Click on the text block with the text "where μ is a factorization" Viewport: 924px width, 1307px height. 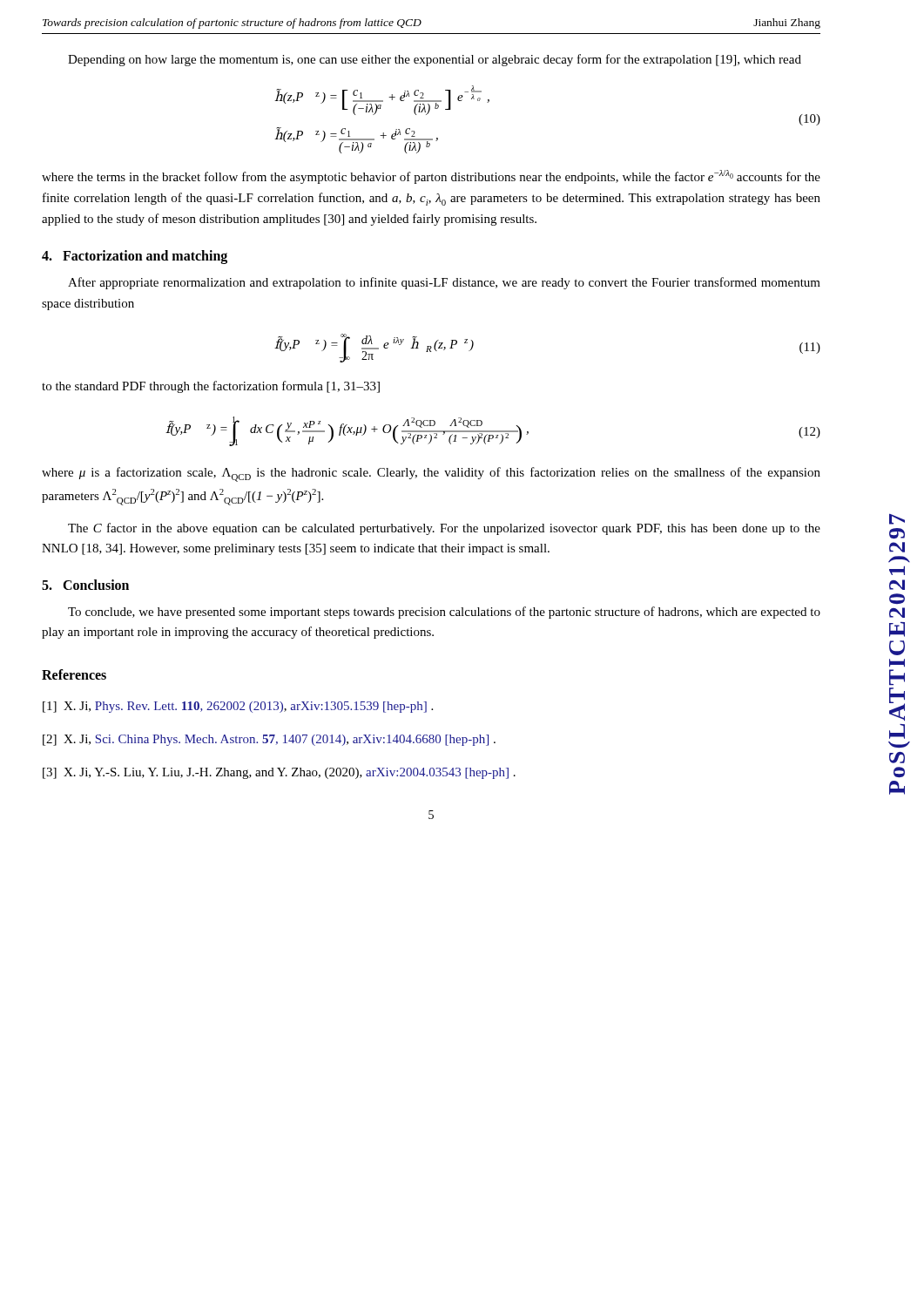coord(431,485)
